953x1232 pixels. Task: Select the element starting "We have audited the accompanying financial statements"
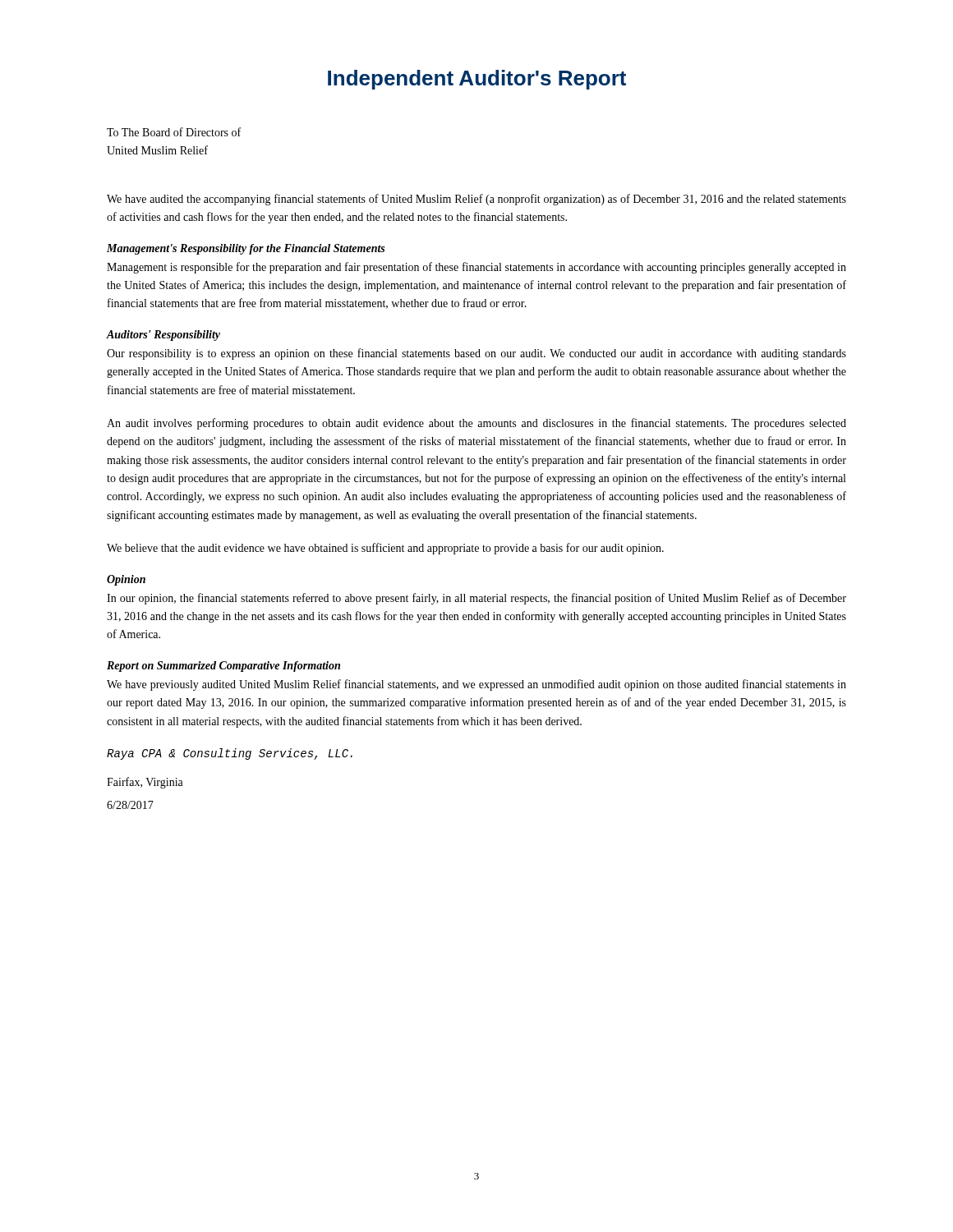click(476, 208)
